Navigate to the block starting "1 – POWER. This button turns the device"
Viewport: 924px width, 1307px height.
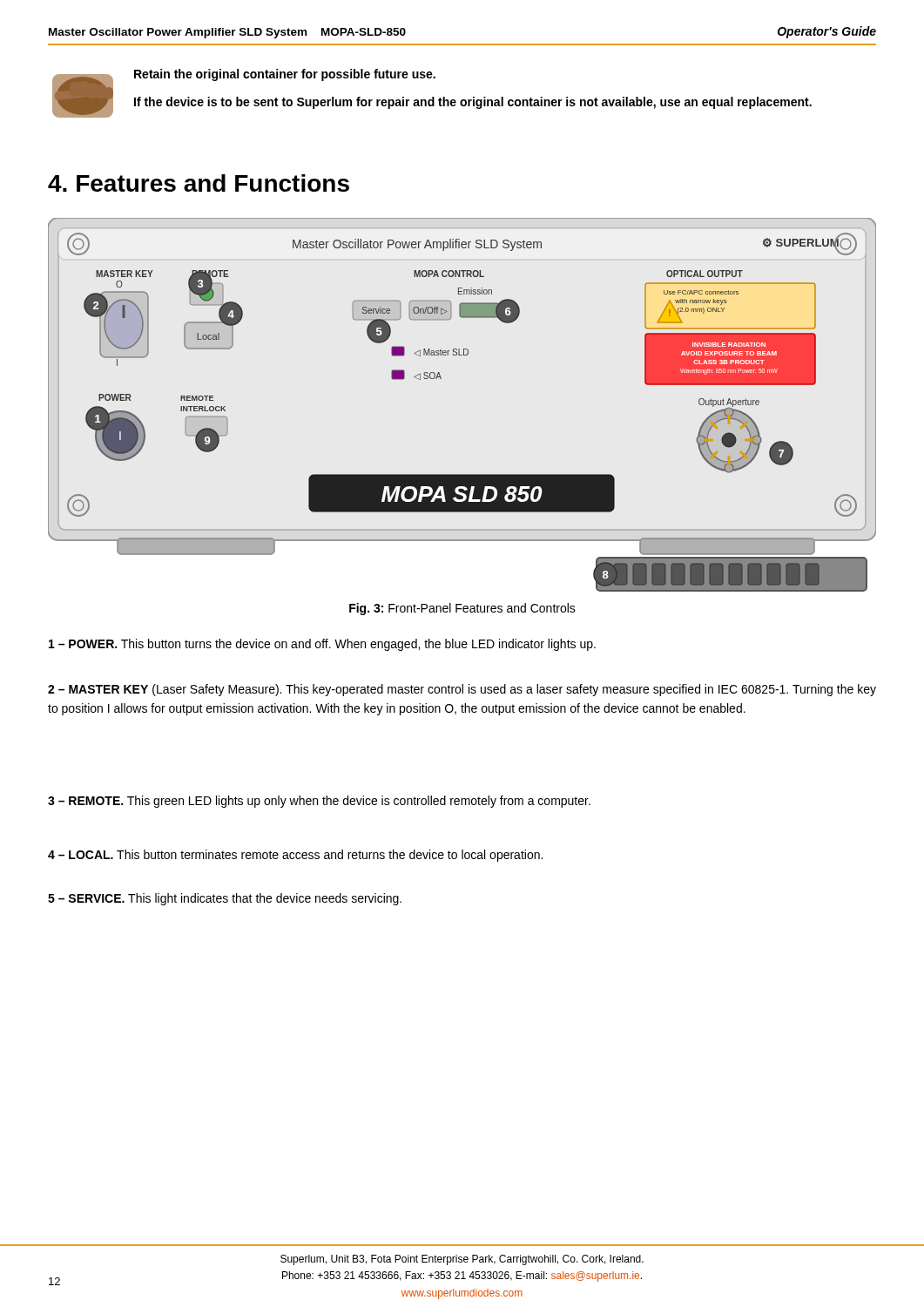tap(322, 644)
